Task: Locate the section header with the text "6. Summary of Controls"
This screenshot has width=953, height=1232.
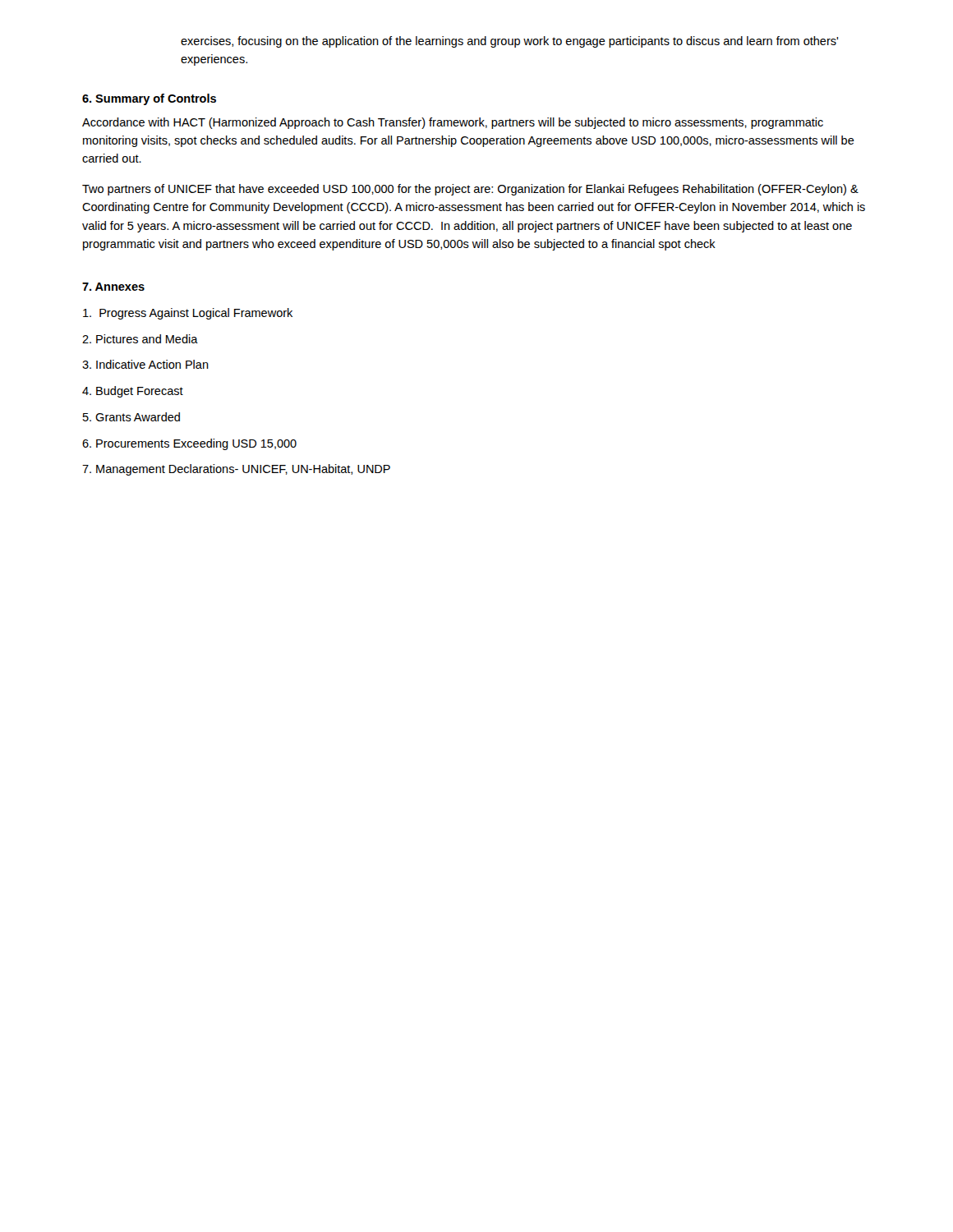Action: 149,98
